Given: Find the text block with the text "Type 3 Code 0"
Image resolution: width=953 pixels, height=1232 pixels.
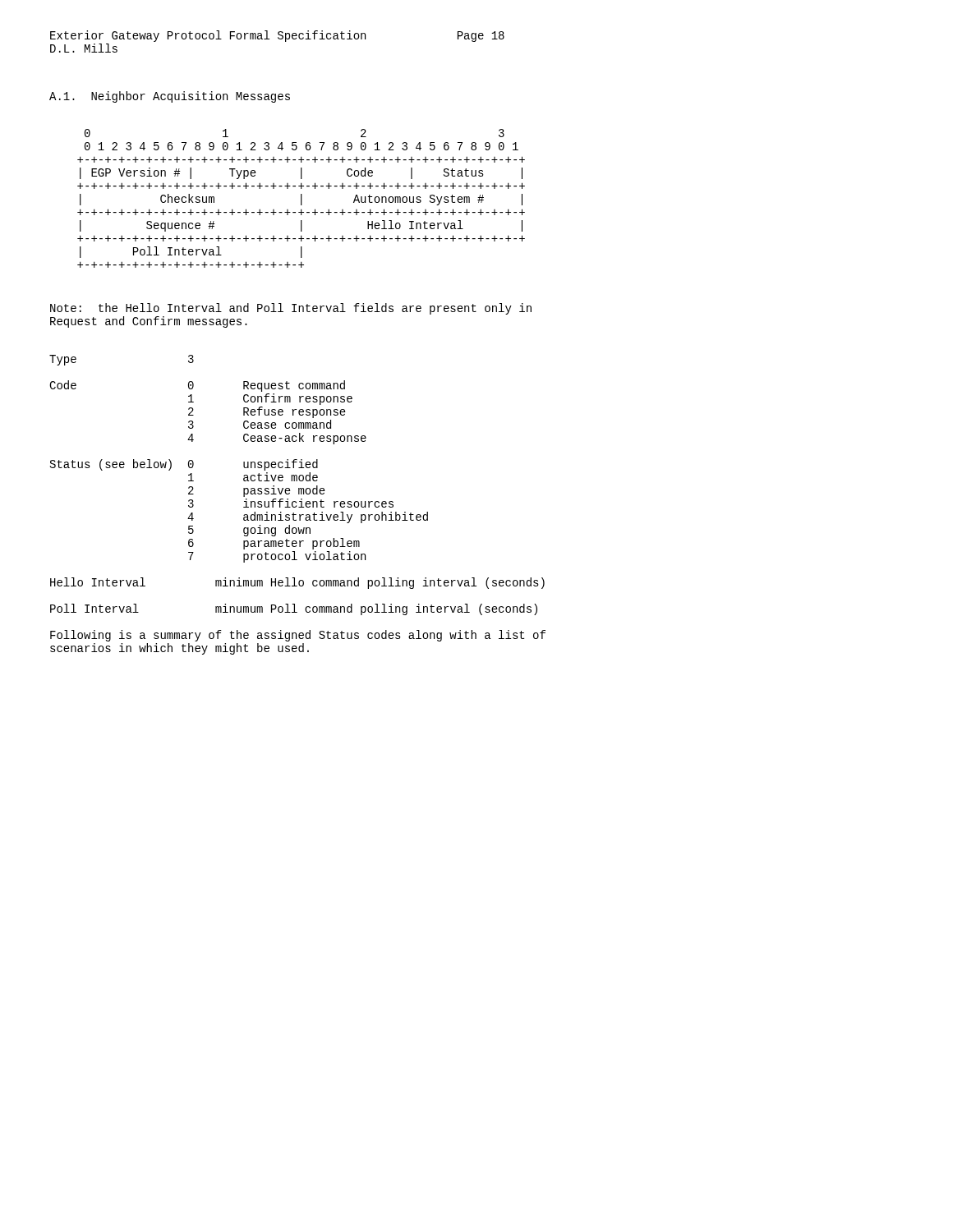Looking at the screenshot, I should click(x=297, y=505).
